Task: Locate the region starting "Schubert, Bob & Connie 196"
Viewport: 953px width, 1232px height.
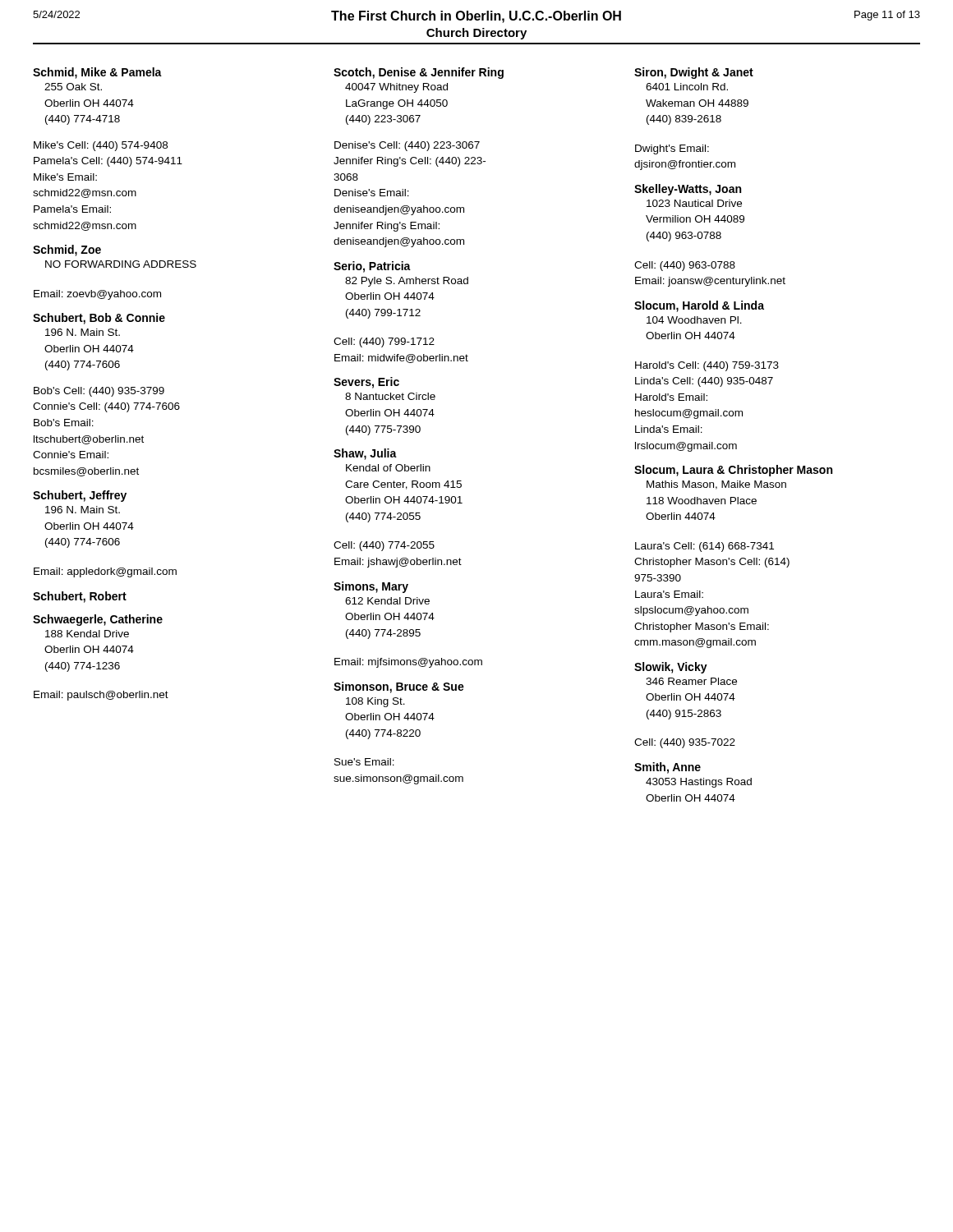Action: [99, 319]
